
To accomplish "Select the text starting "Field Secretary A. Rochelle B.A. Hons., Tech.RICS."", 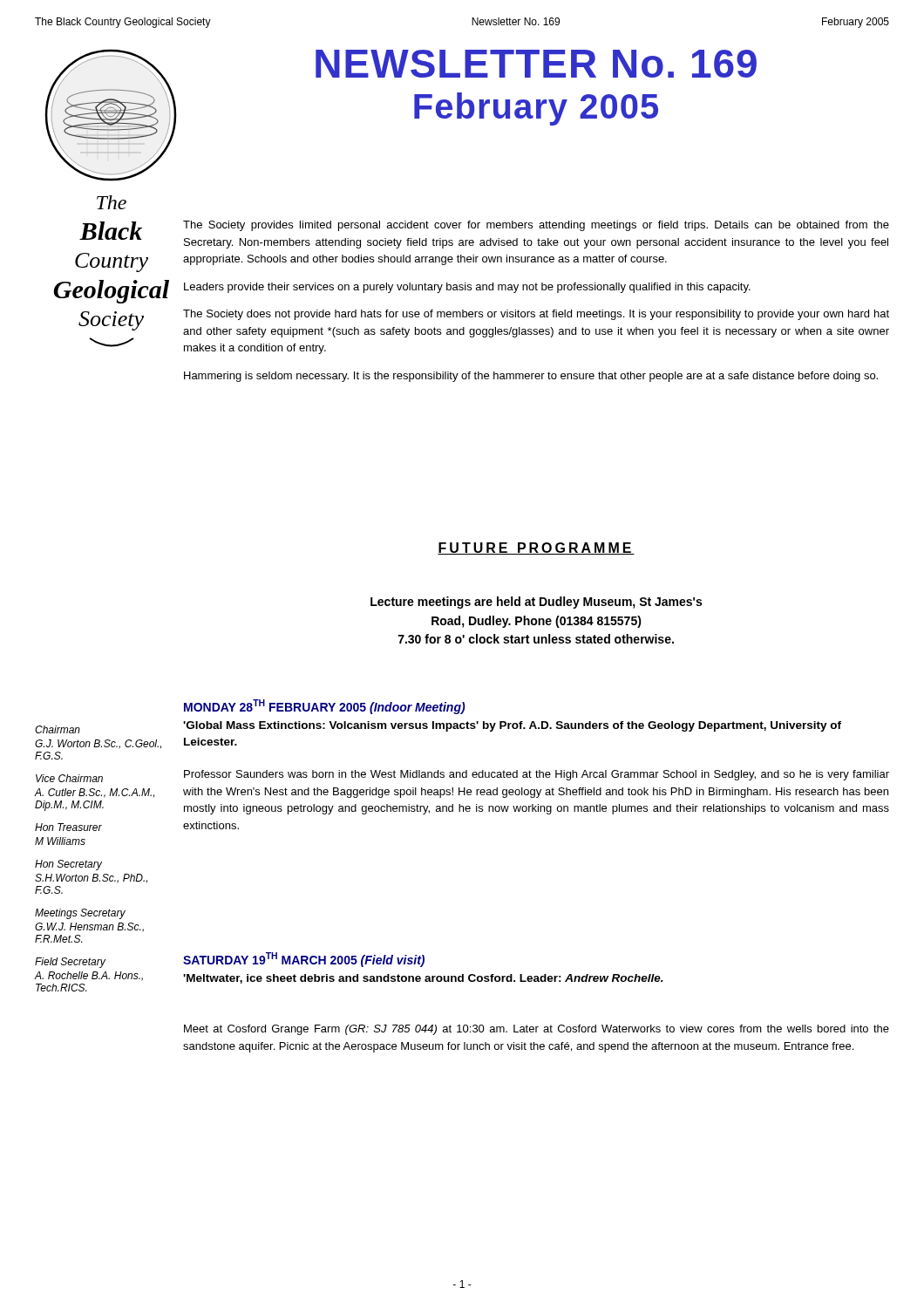I will [105, 975].
